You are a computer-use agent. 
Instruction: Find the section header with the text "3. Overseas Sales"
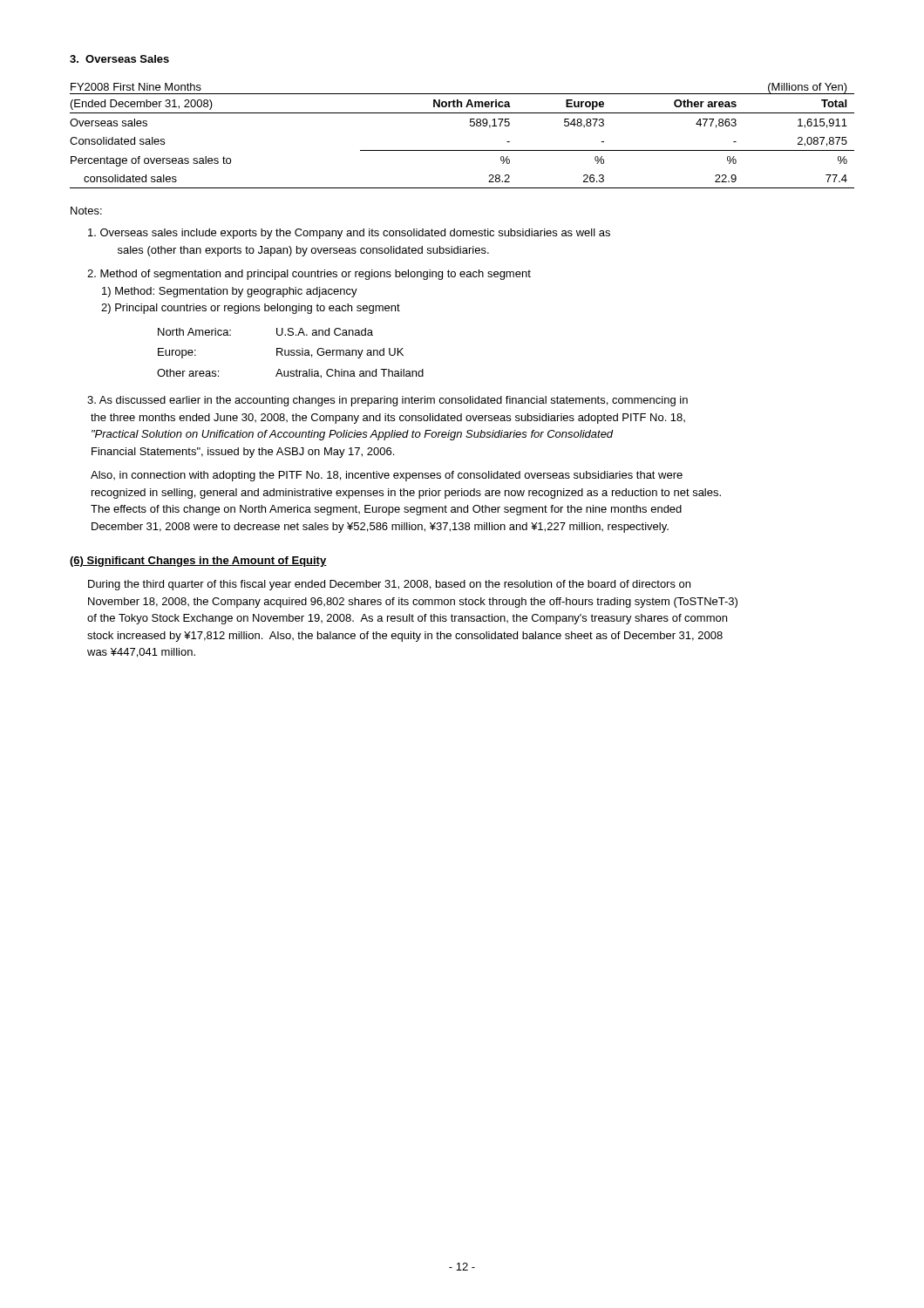click(x=120, y=59)
